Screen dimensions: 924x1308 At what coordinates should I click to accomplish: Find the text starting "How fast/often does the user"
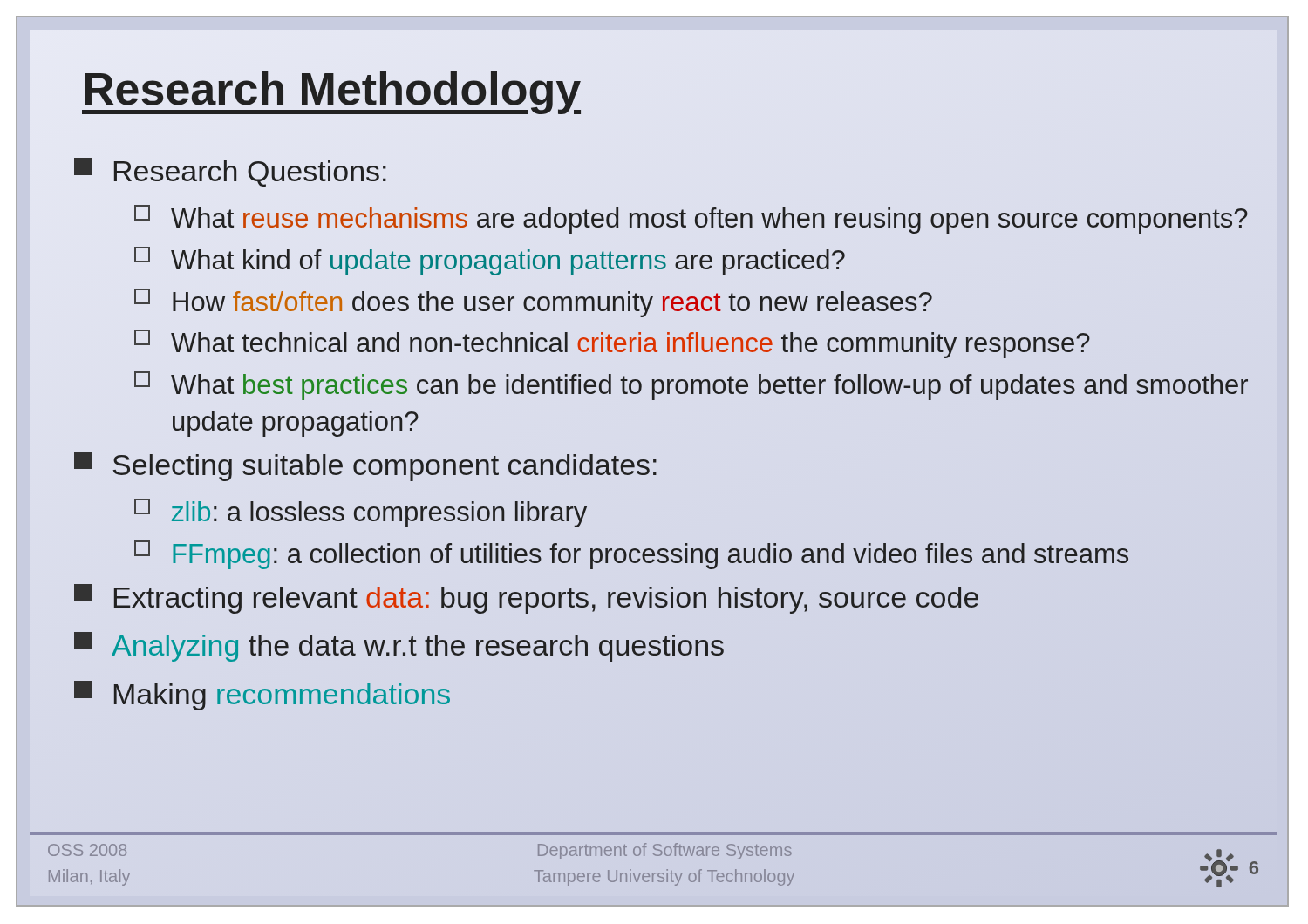pyautogui.click(x=534, y=302)
